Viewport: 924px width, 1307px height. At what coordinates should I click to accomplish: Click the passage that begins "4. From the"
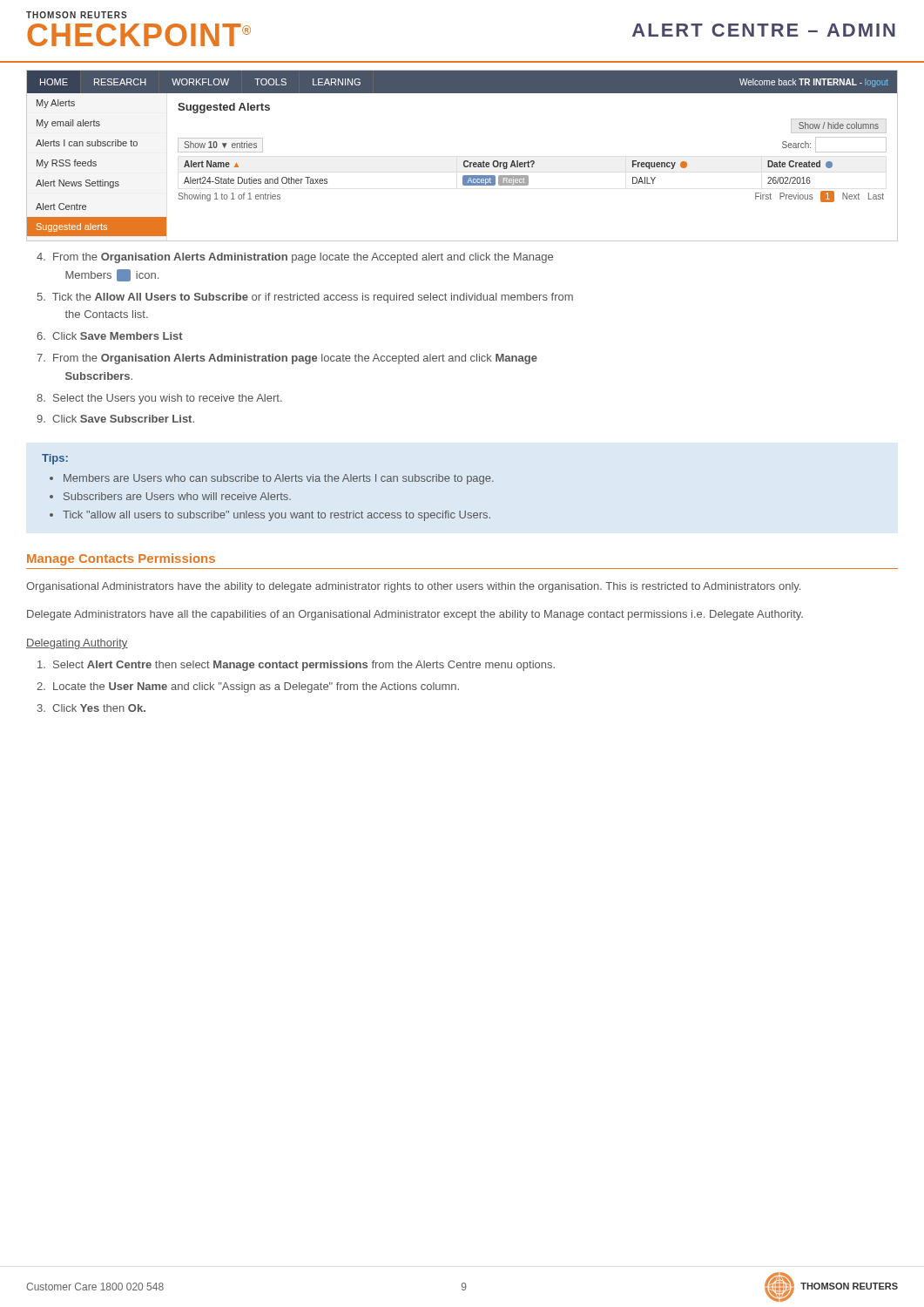coord(295,266)
